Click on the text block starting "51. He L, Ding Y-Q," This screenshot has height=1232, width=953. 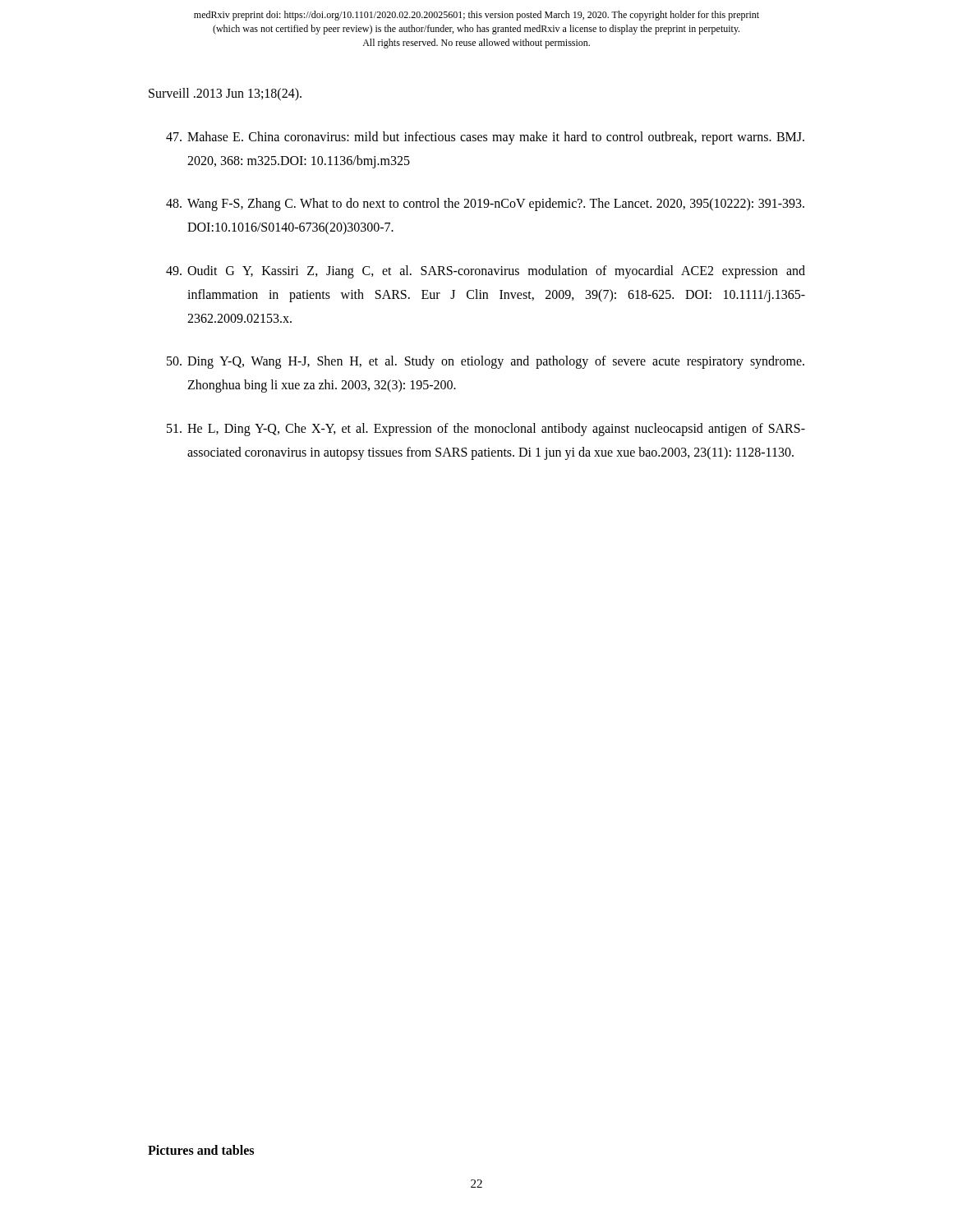476,441
